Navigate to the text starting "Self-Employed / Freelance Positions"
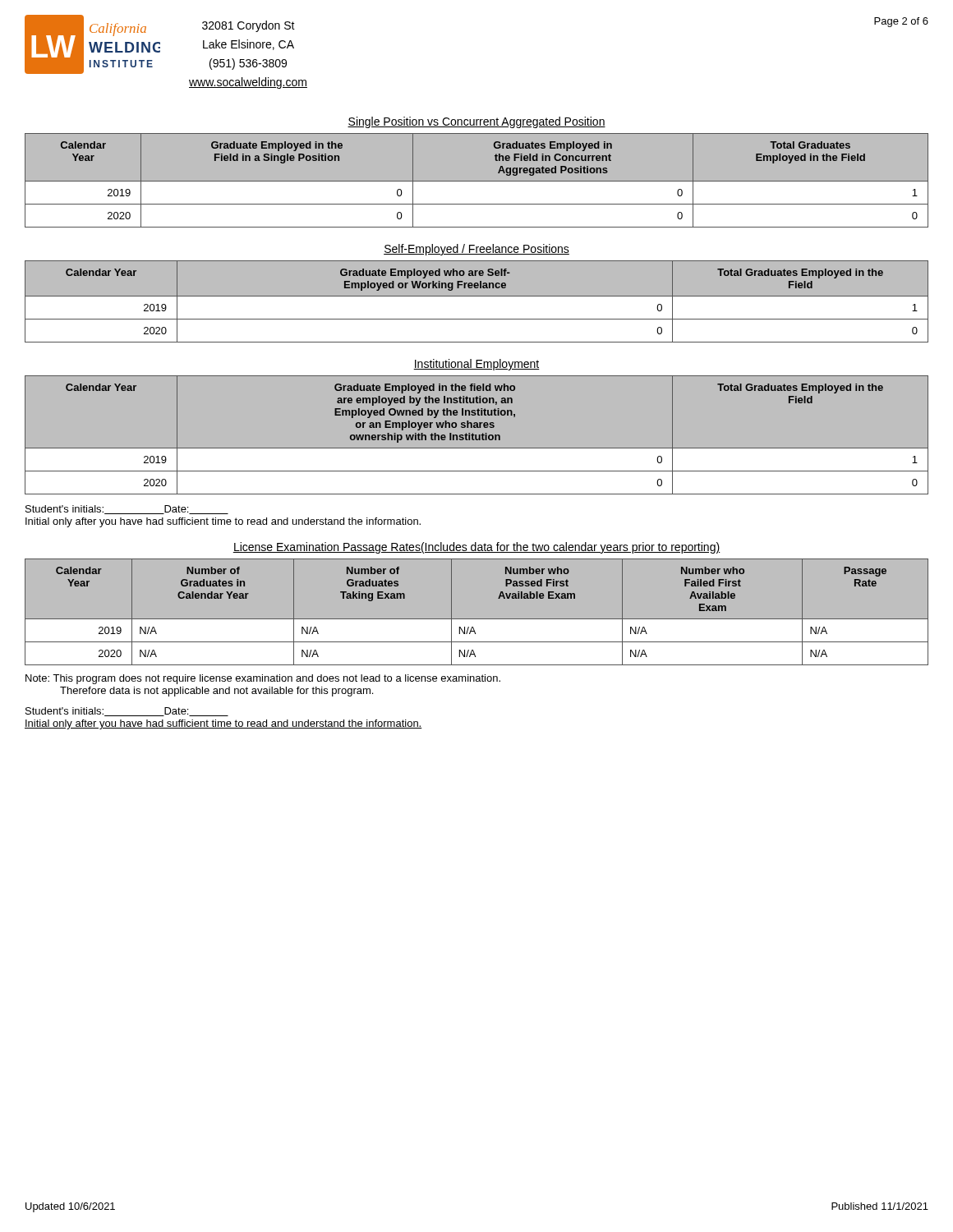Viewport: 953px width, 1232px height. click(x=476, y=249)
